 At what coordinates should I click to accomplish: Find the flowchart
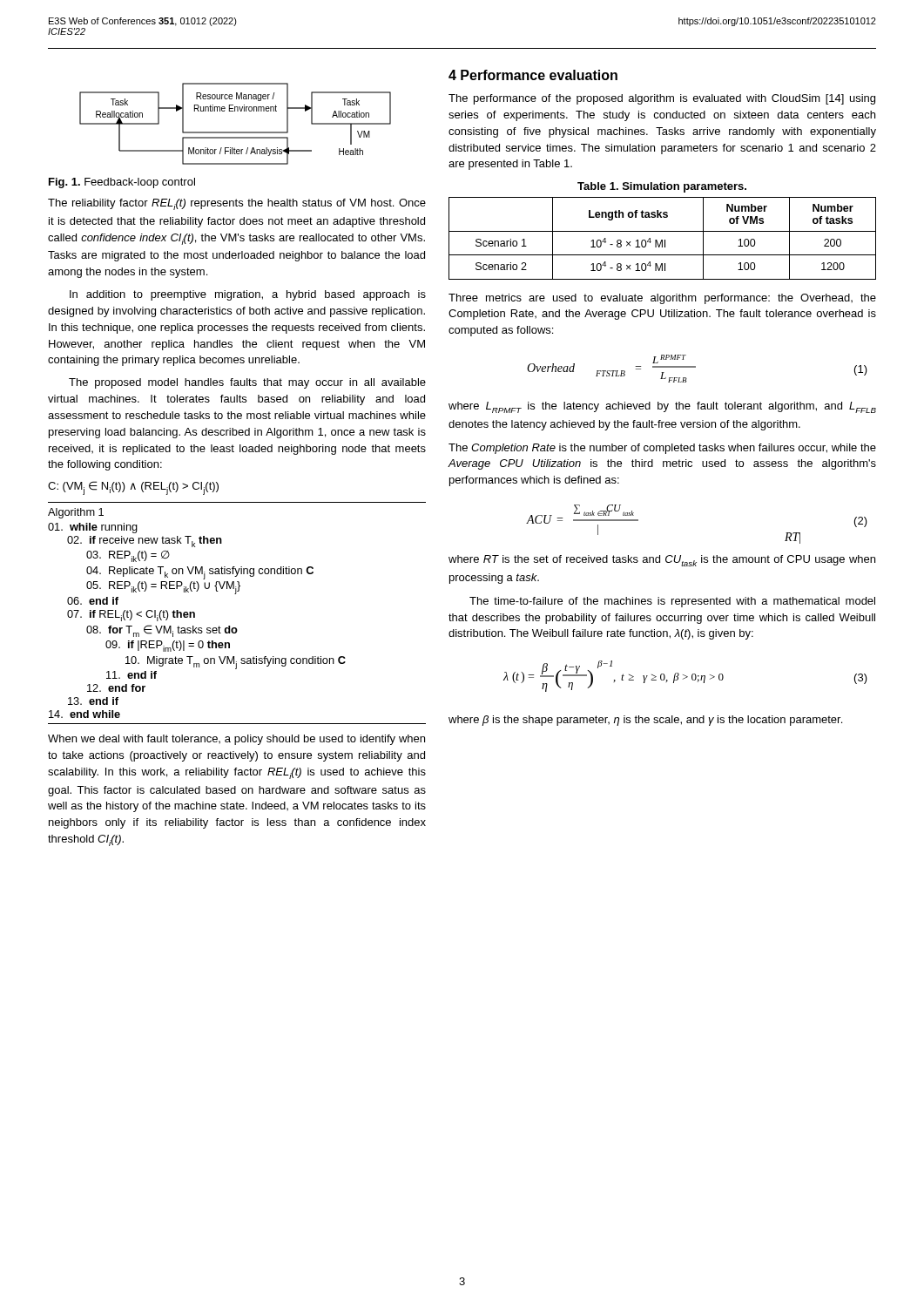tap(237, 120)
